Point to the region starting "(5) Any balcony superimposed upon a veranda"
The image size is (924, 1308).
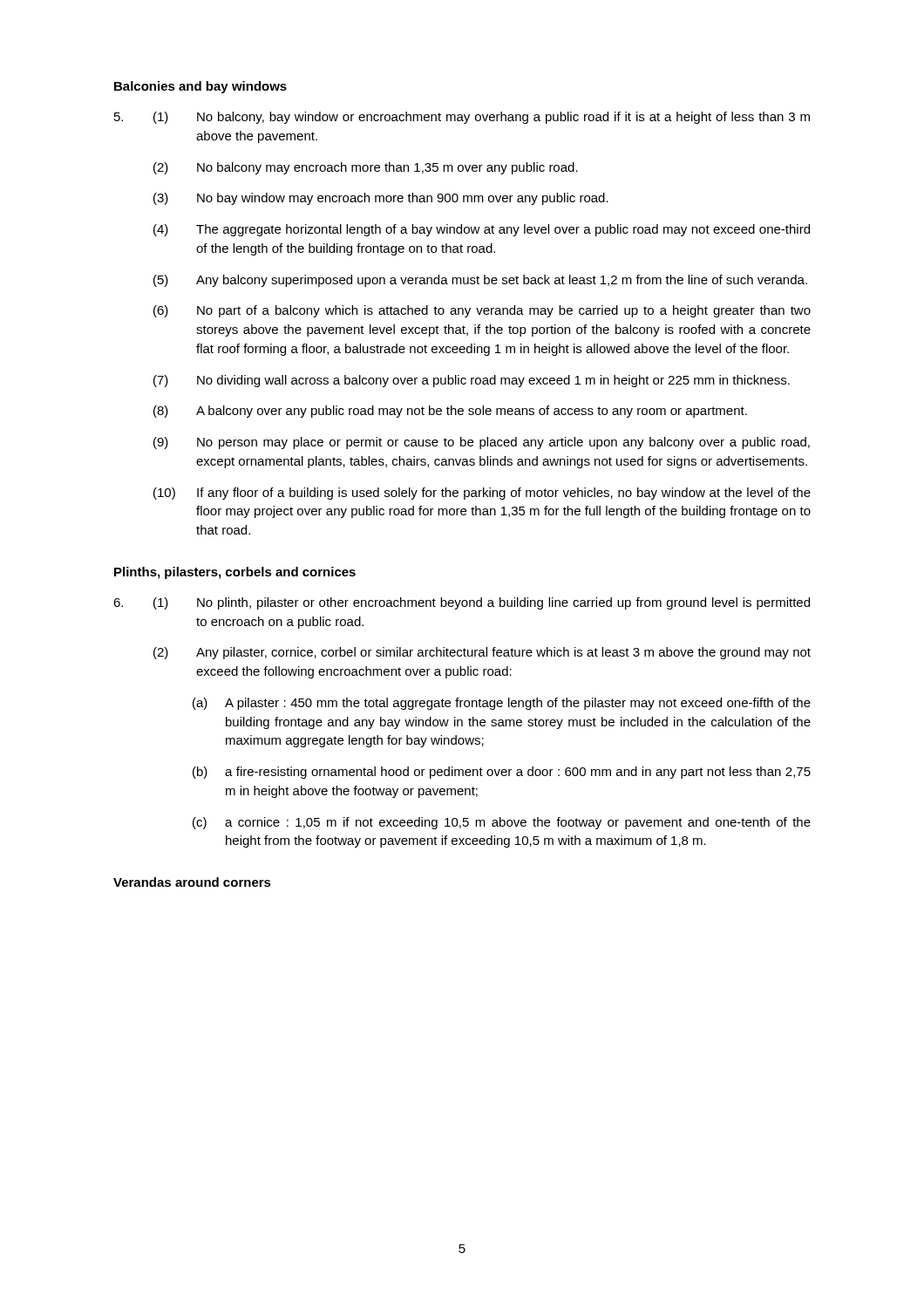482,279
